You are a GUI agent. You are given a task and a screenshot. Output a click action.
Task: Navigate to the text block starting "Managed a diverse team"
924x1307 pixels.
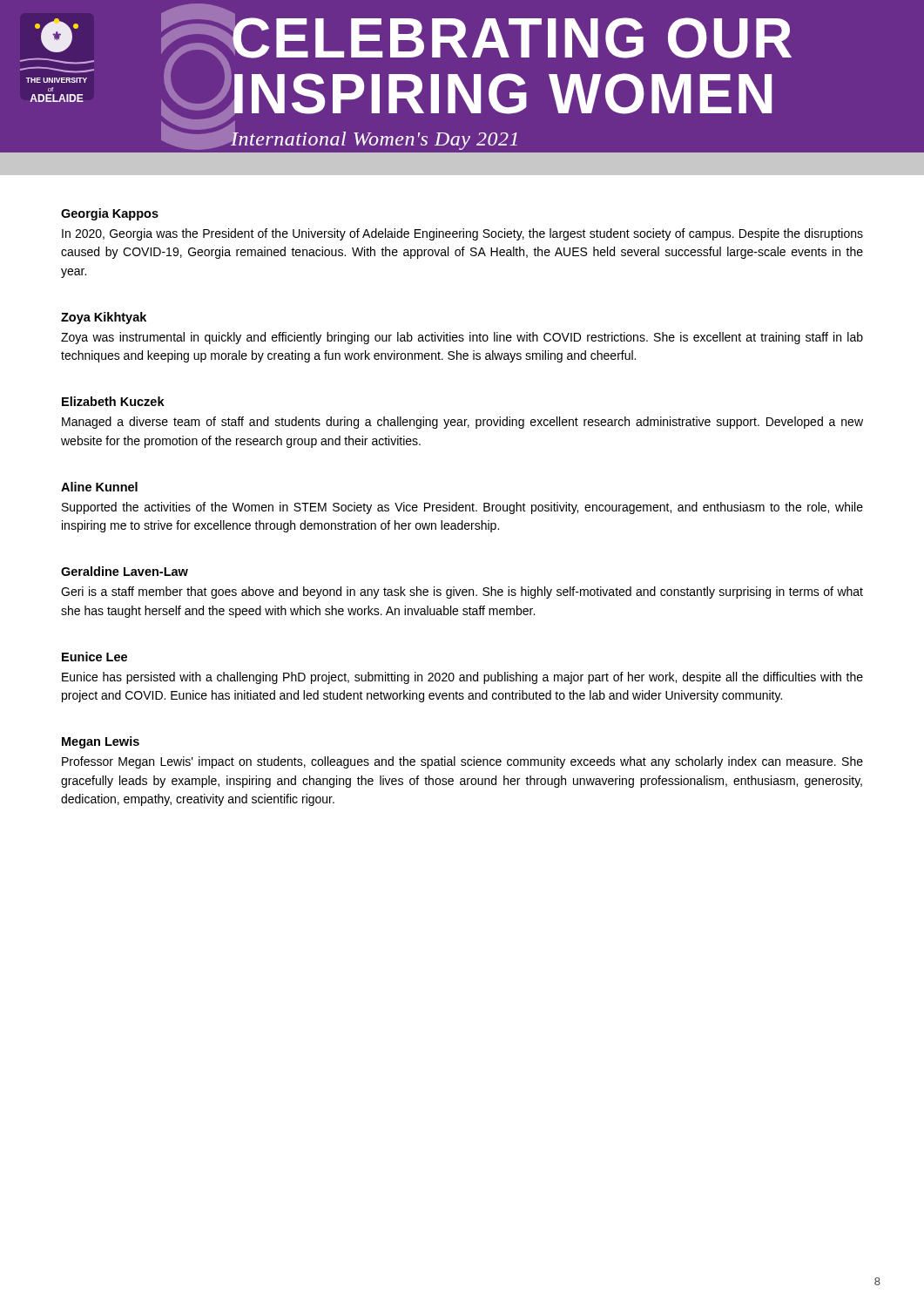(462, 431)
